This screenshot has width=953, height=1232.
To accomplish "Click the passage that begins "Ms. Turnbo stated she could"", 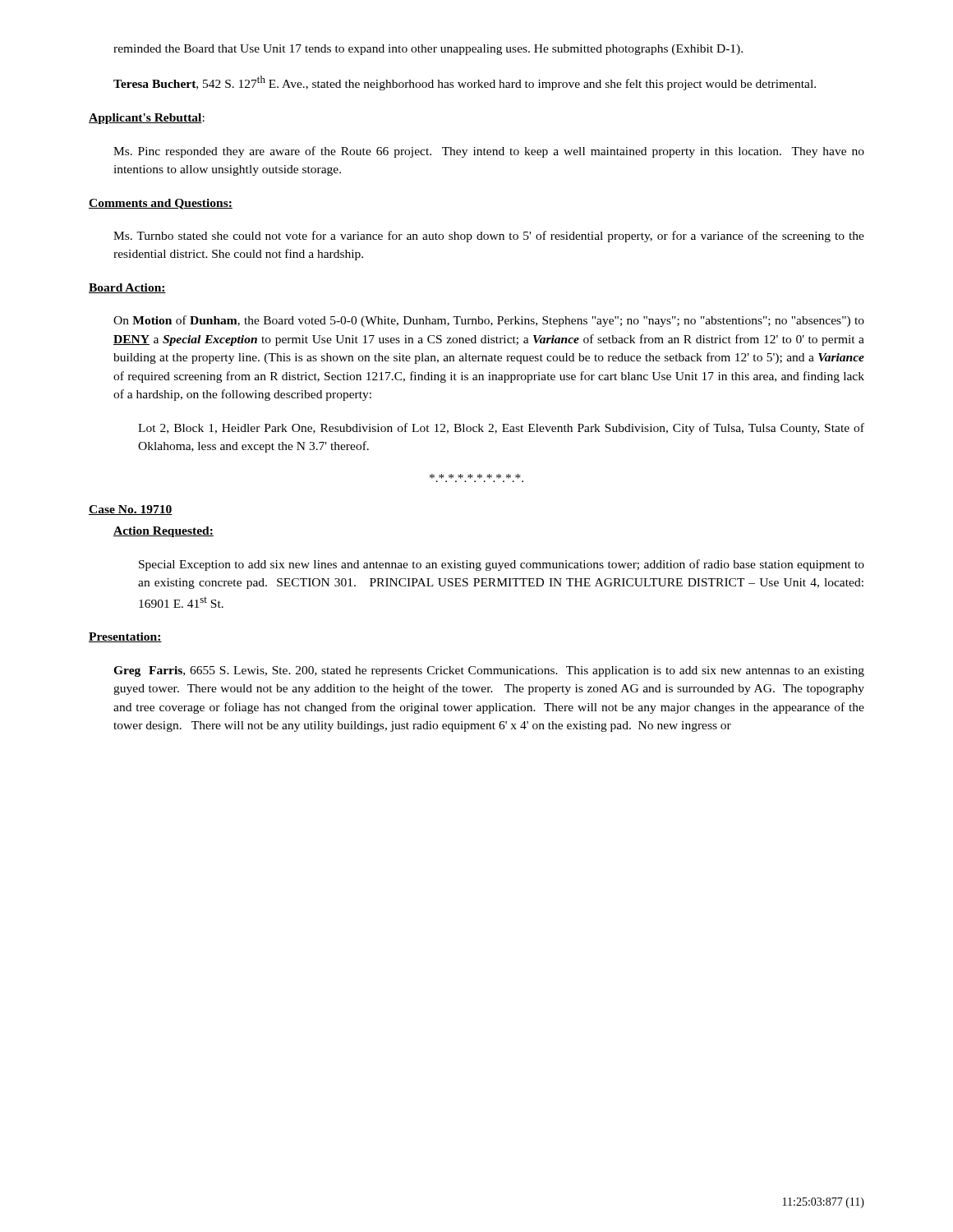I will click(x=489, y=245).
